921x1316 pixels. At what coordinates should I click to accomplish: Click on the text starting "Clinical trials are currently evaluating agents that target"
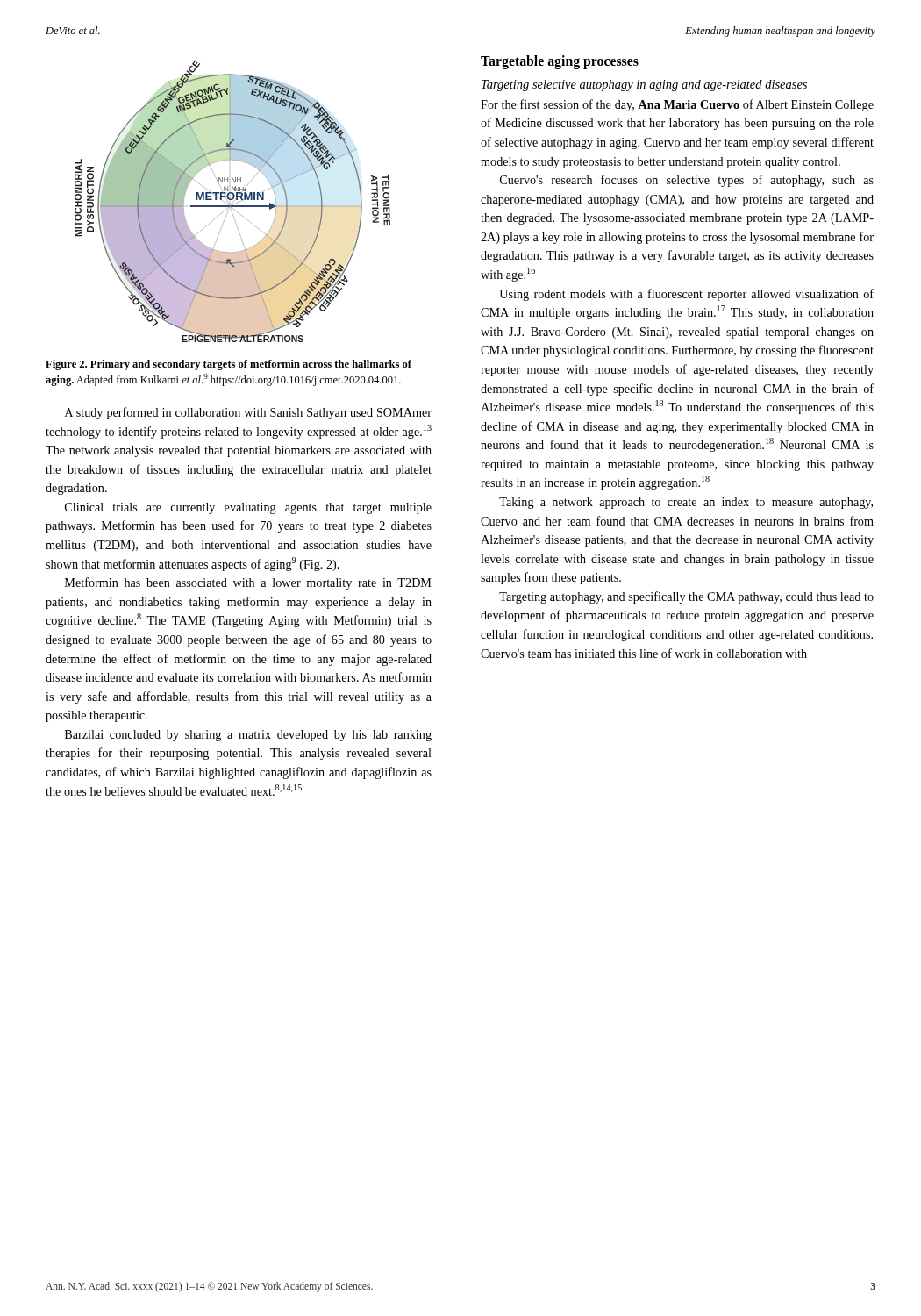[x=239, y=536]
